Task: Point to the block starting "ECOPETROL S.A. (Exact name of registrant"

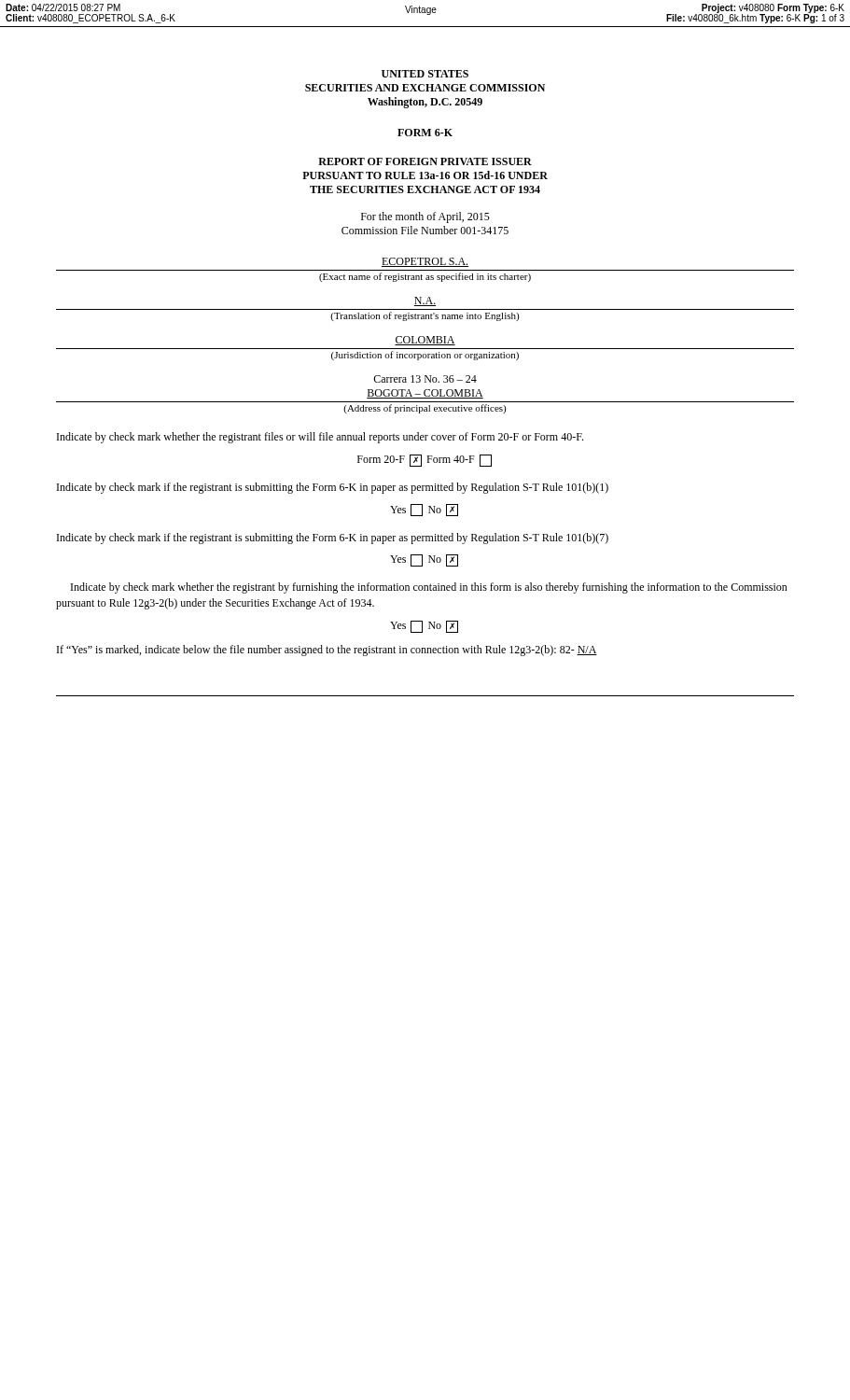Action: tap(425, 268)
